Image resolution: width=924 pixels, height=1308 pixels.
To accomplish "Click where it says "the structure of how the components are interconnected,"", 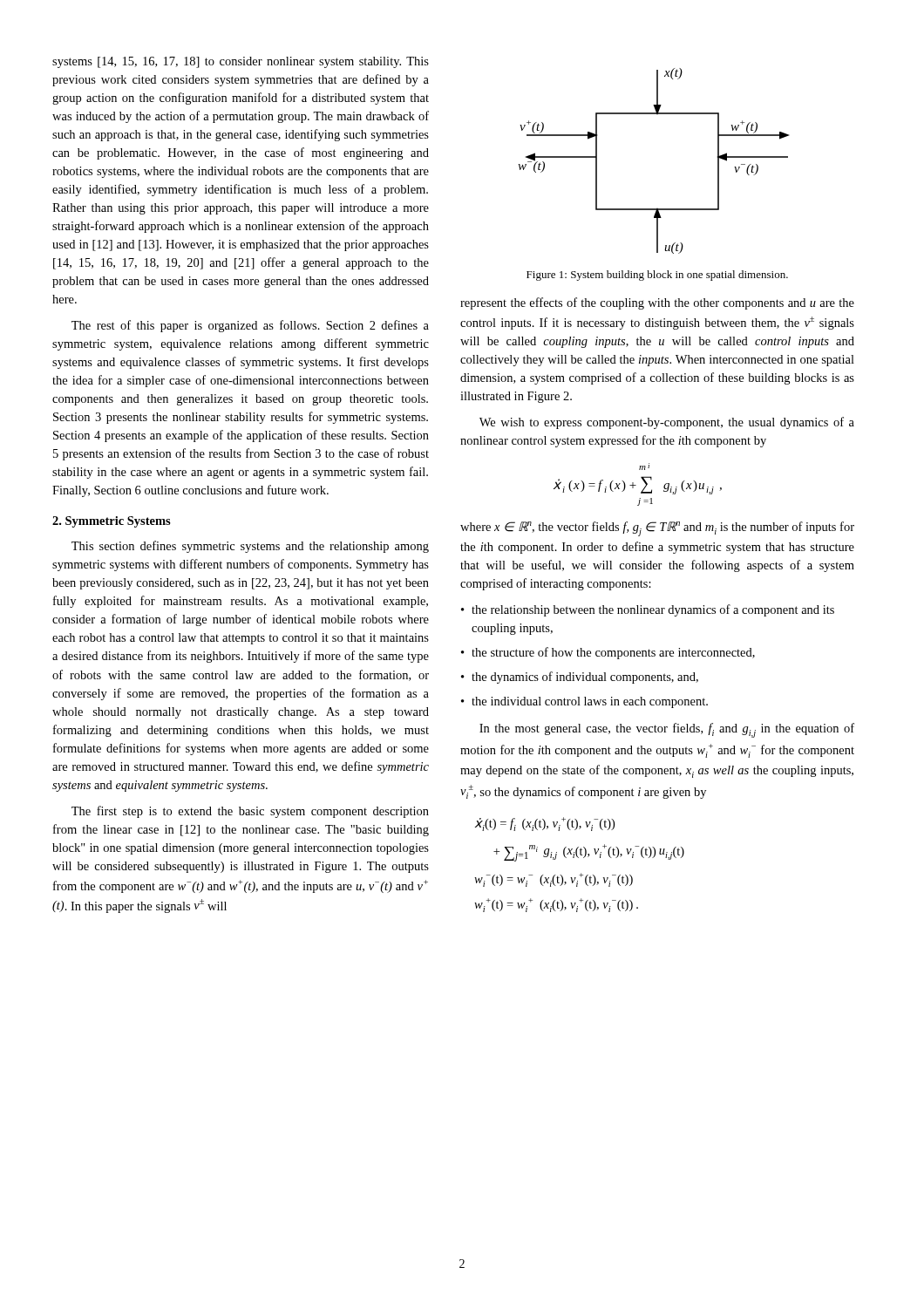I will tap(657, 652).
